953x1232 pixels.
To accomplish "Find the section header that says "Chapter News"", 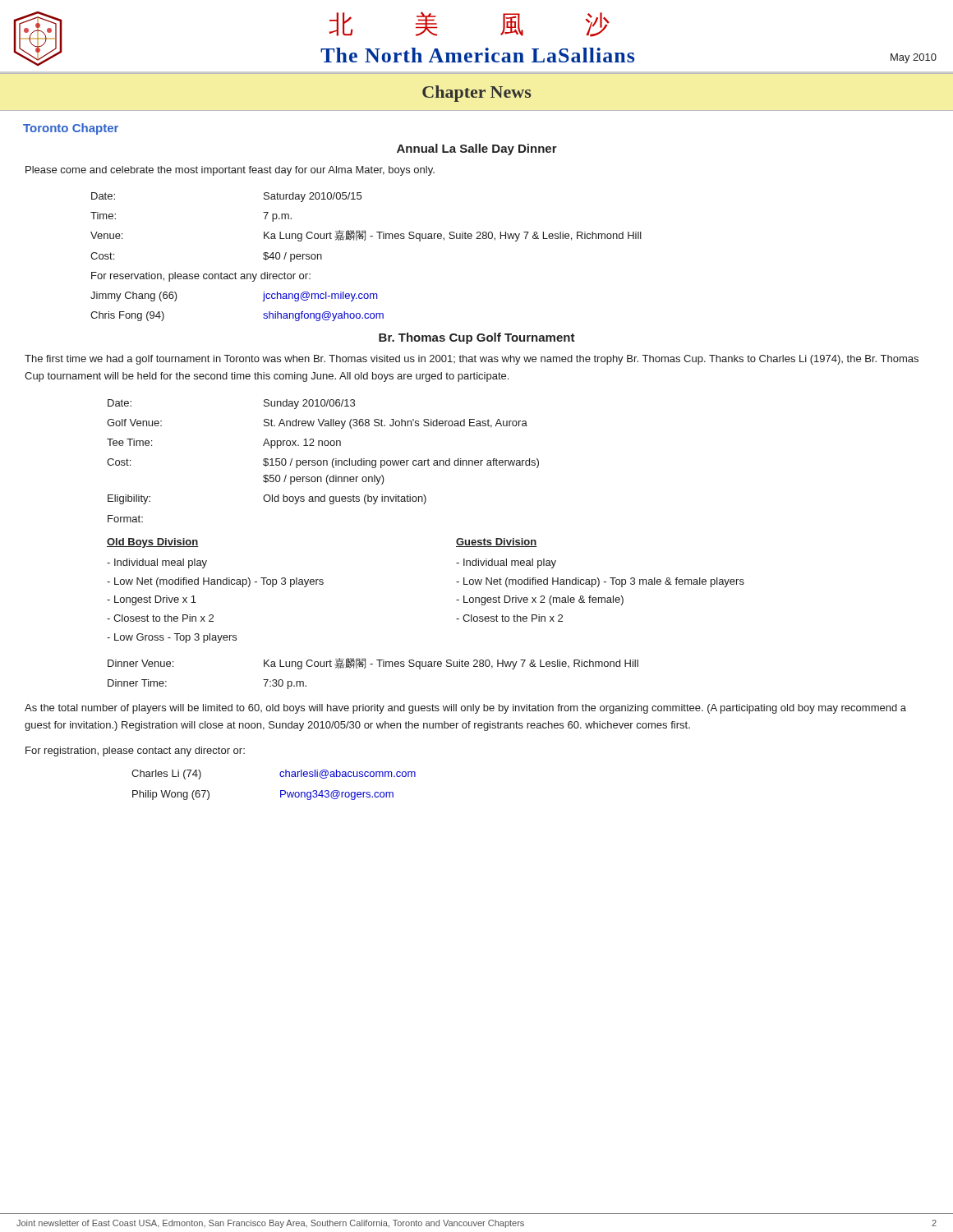I will tap(476, 92).
